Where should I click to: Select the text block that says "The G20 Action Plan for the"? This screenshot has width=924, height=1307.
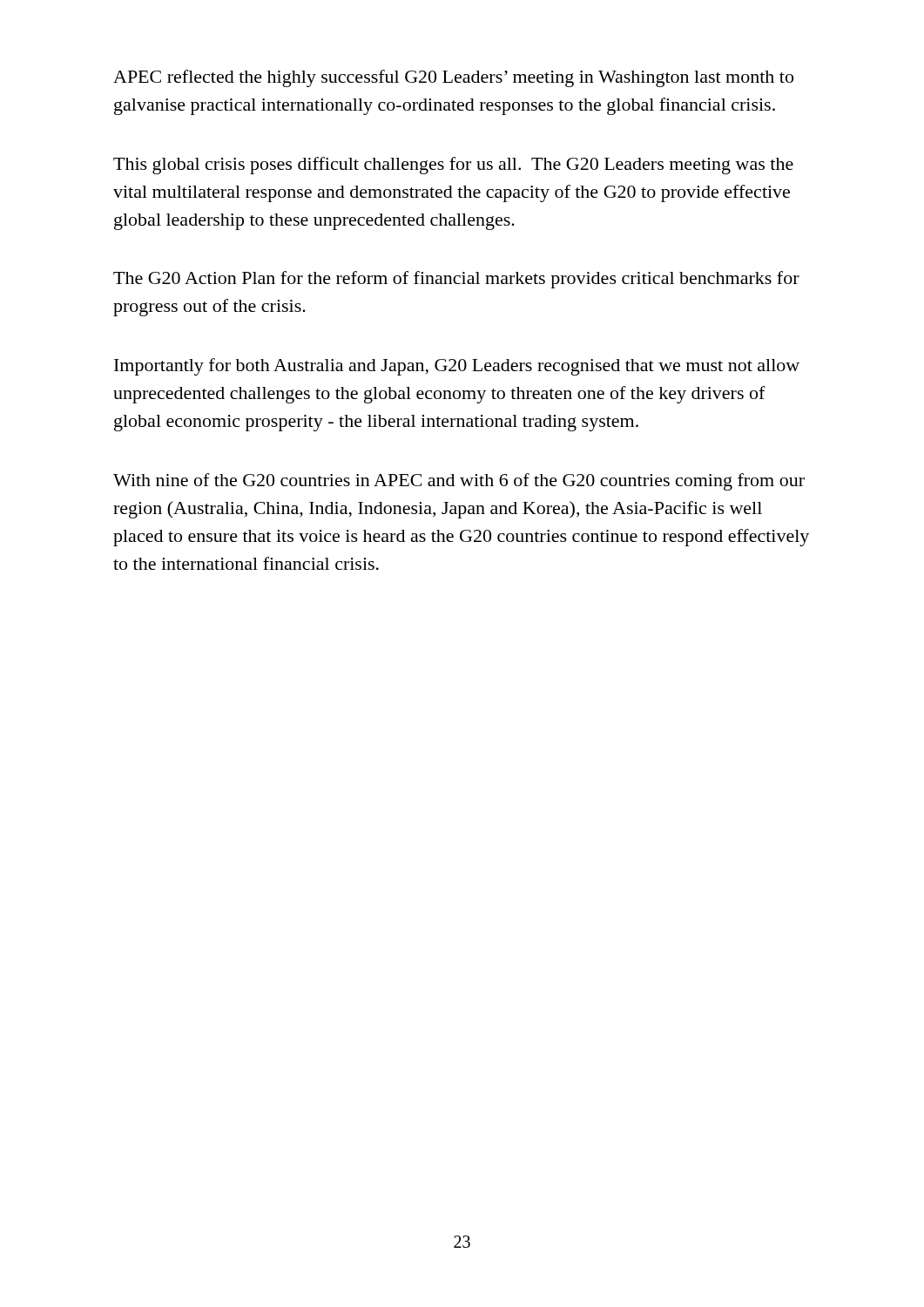click(x=456, y=292)
